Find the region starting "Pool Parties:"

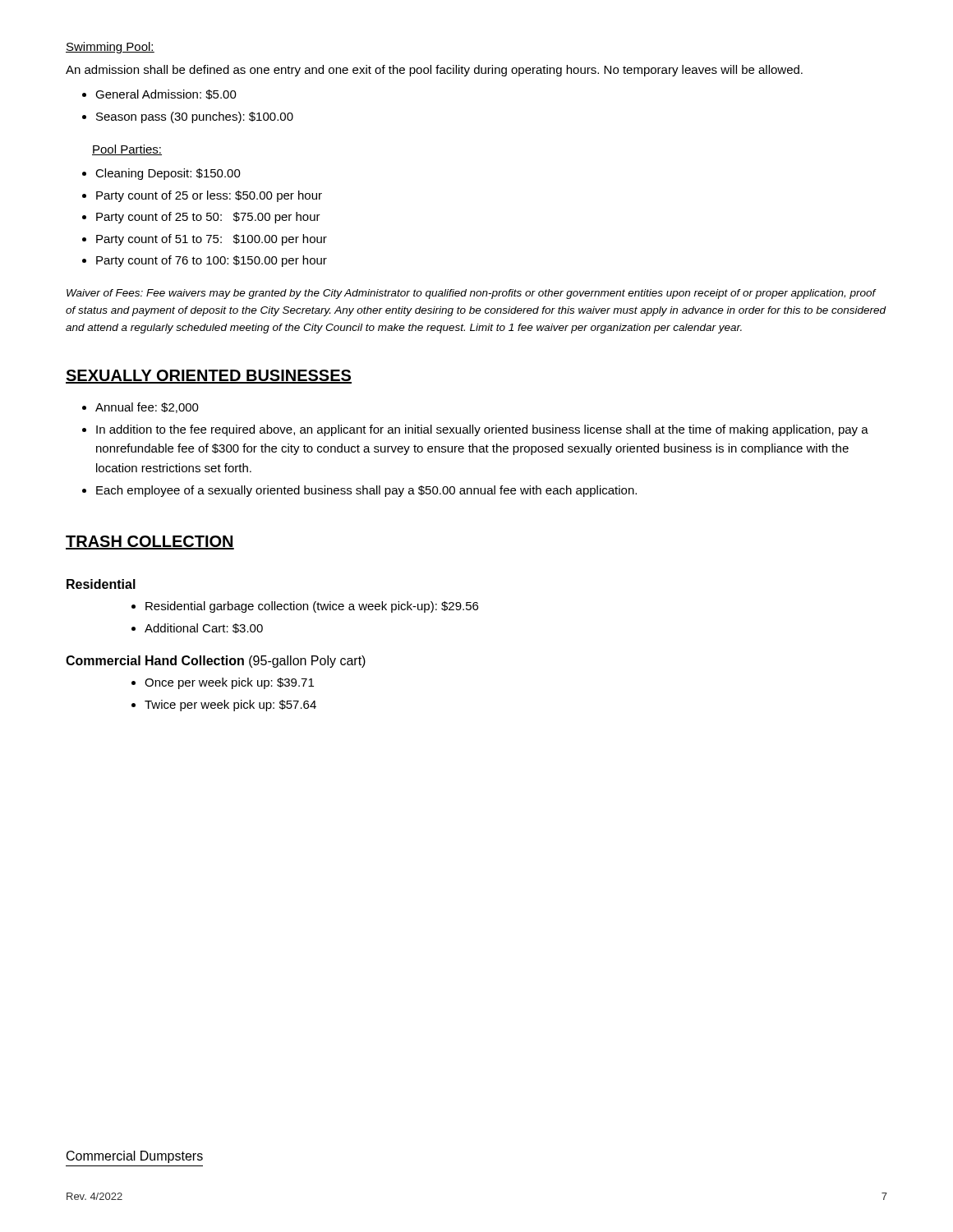coord(127,149)
